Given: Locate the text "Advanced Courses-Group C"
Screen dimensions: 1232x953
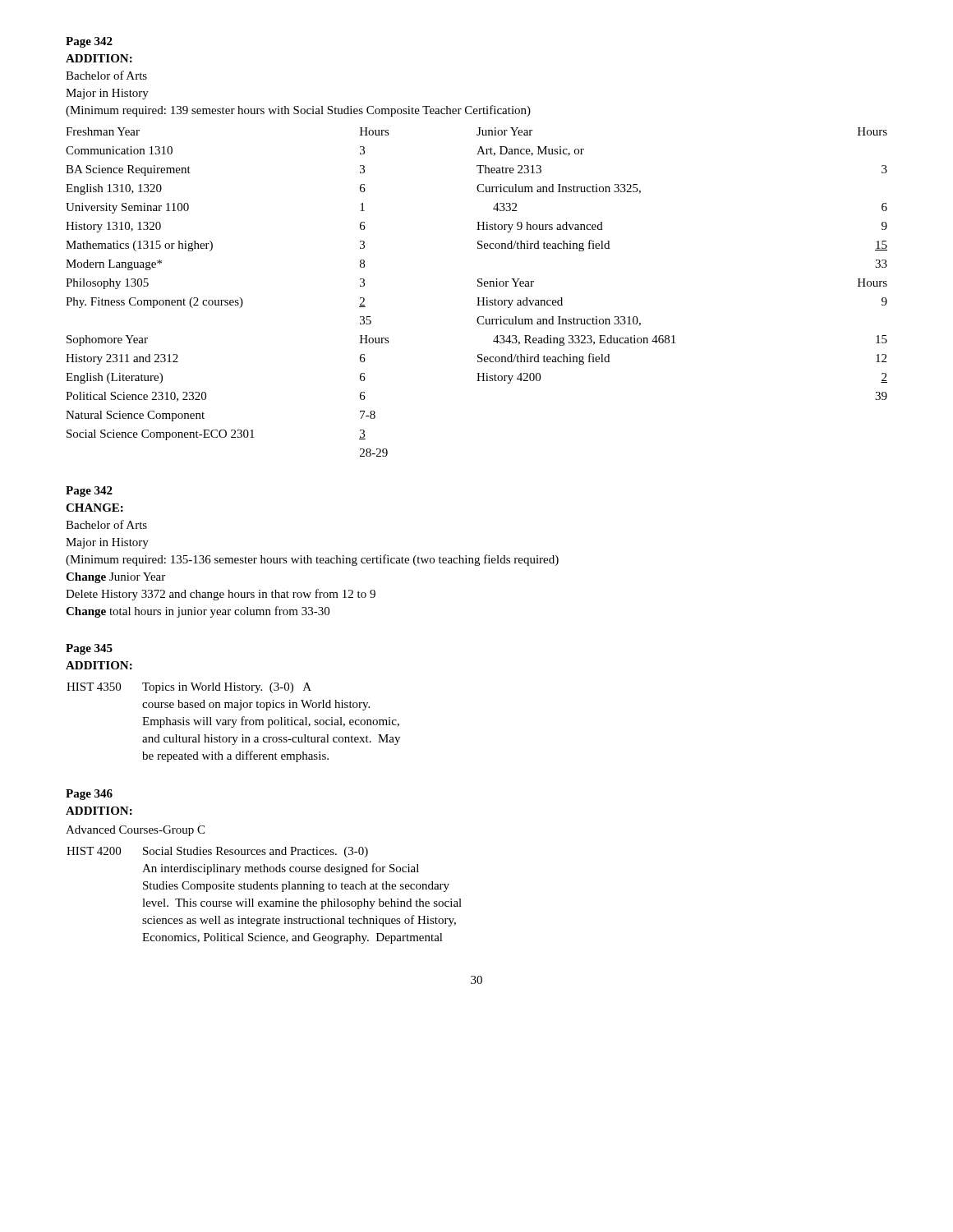Looking at the screenshot, I should (x=136, y=830).
